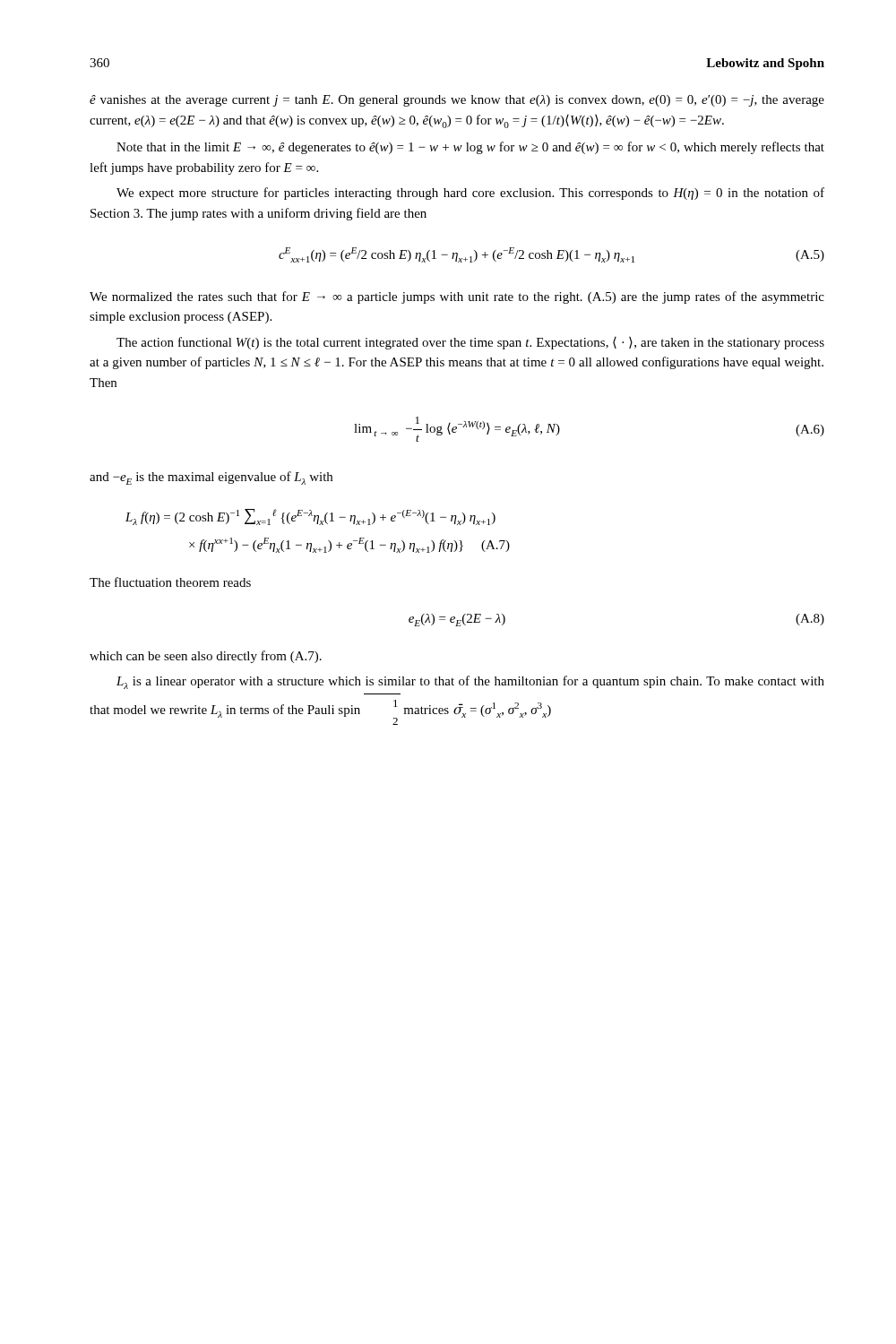Find the block starting "Lλ is a linear operator"
This screenshot has width=896, height=1344.
point(457,702)
